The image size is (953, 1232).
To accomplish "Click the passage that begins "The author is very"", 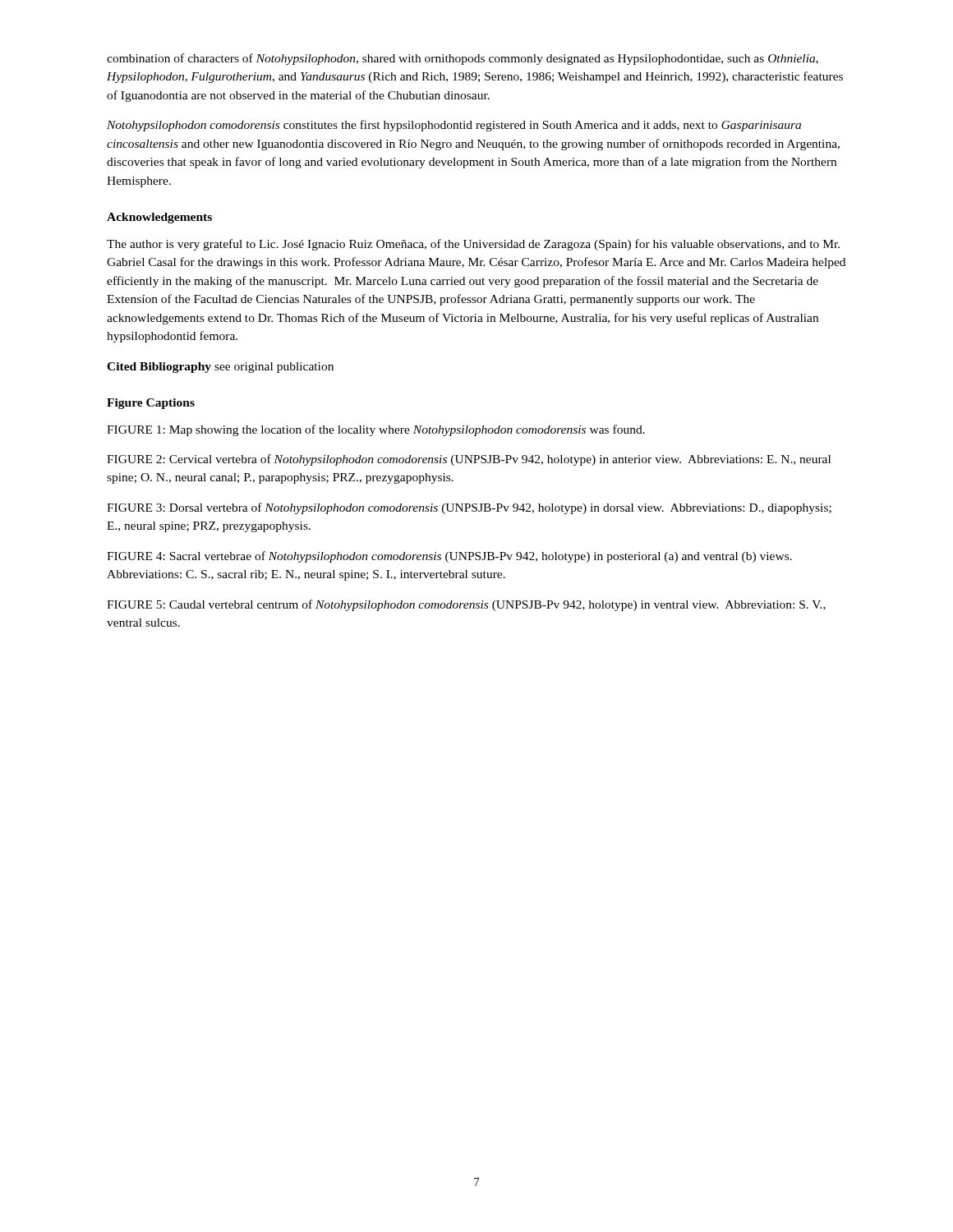I will click(476, 290).
